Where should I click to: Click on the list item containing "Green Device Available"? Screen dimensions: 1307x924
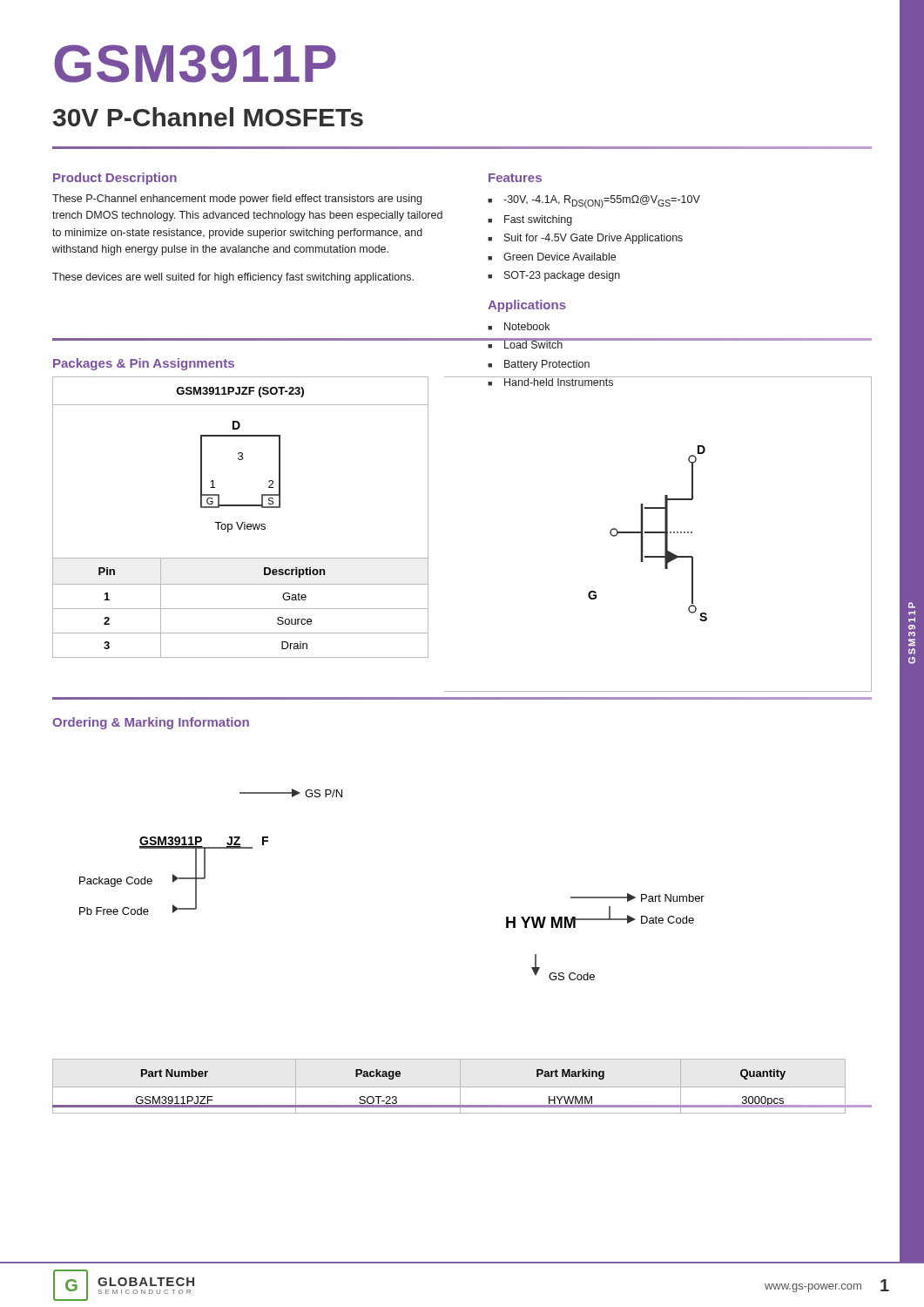560,257
